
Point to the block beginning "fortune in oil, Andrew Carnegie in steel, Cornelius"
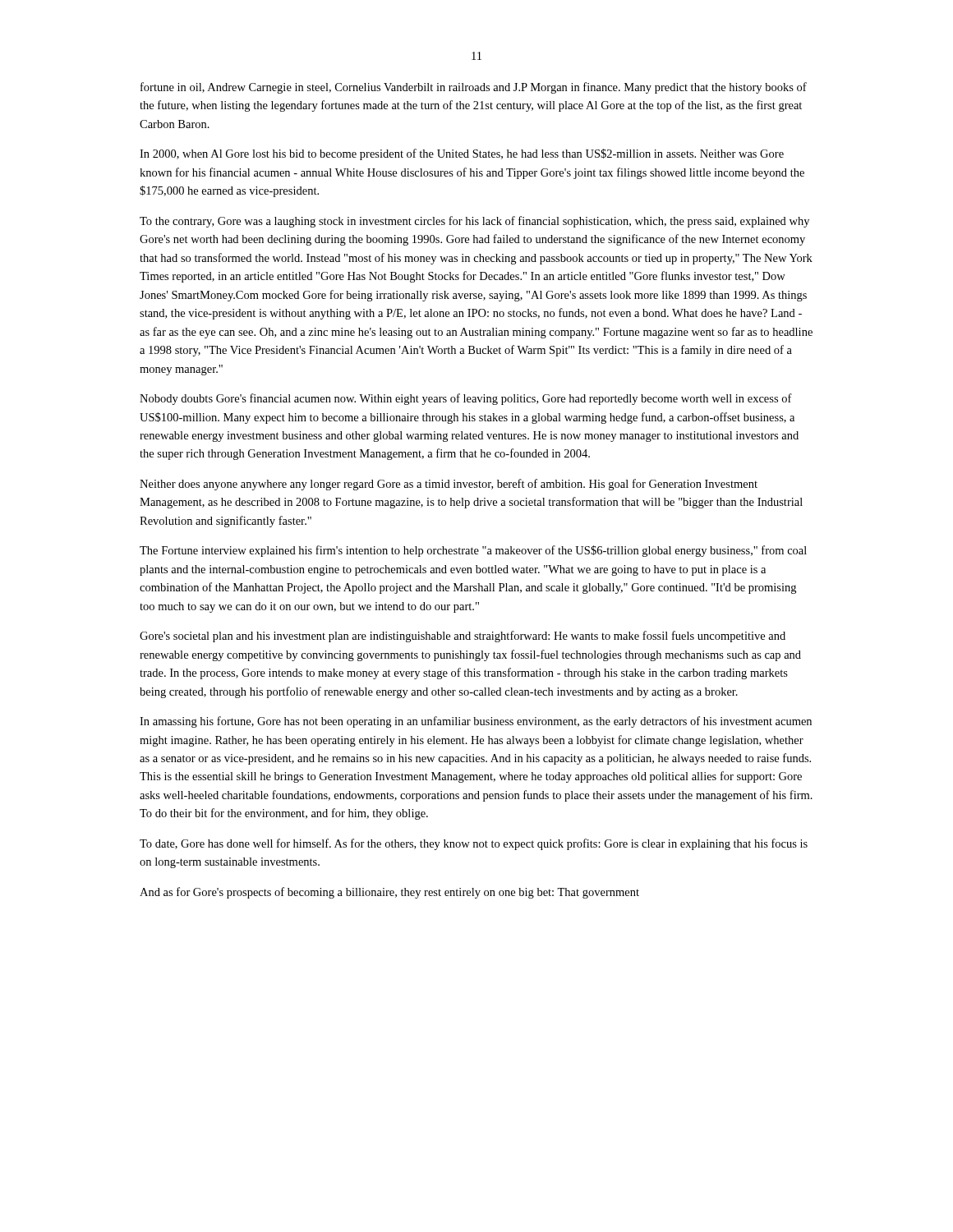[473, 106]
